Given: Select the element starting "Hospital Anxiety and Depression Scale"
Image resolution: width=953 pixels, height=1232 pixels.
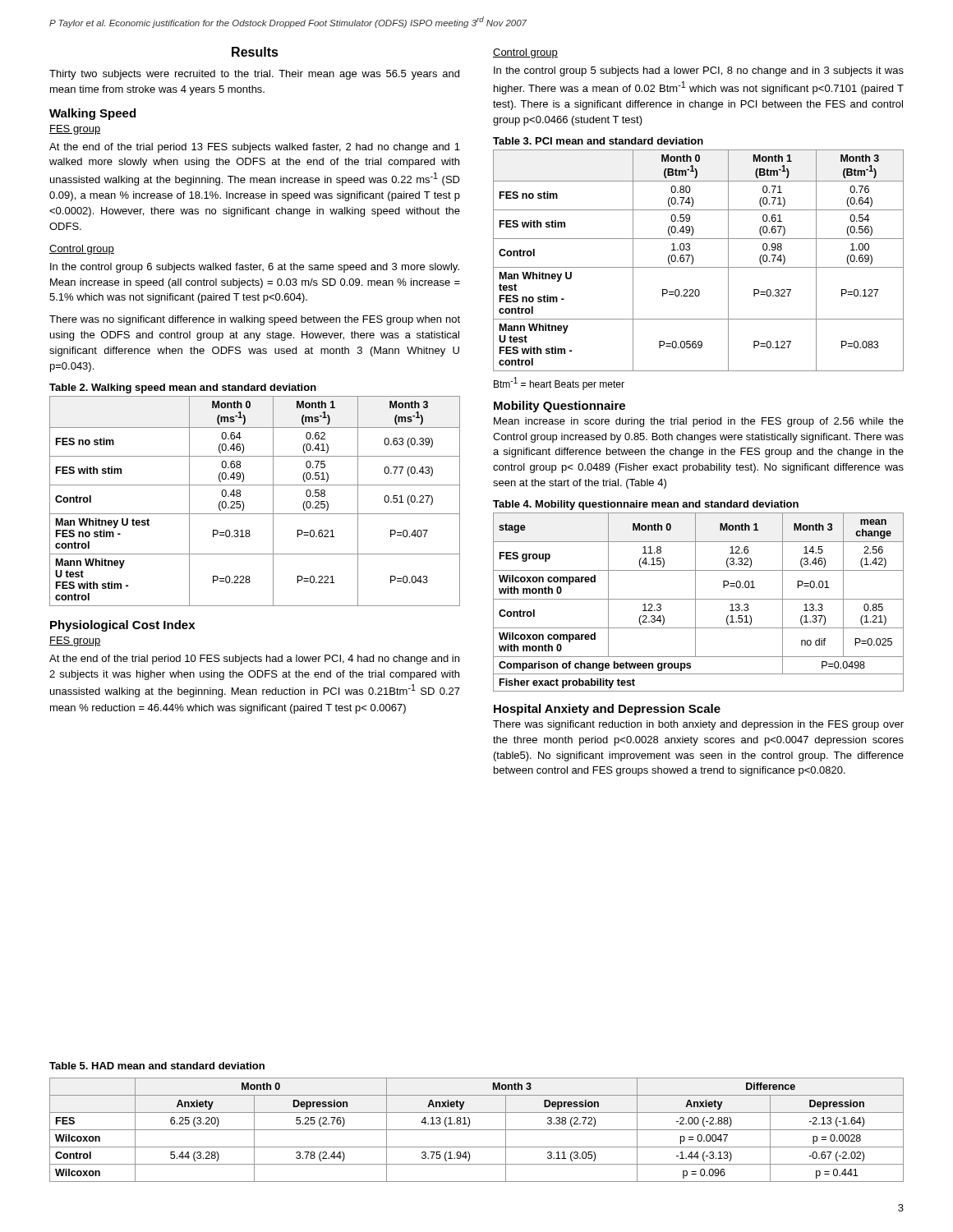Looking at the screenshot, I should (x=607, y=708).
